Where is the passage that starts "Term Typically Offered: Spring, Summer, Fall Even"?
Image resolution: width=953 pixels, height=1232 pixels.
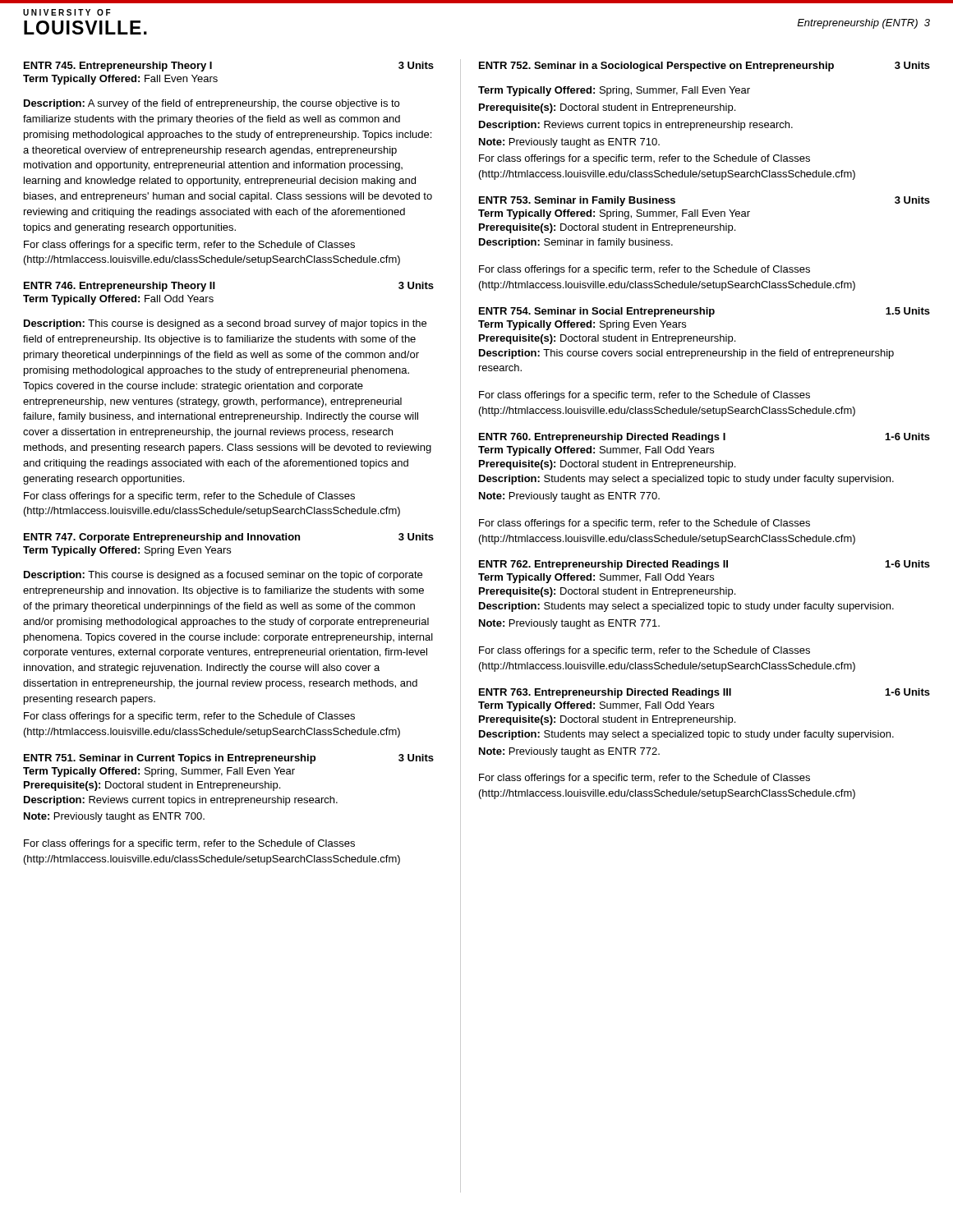pos(614,90)
